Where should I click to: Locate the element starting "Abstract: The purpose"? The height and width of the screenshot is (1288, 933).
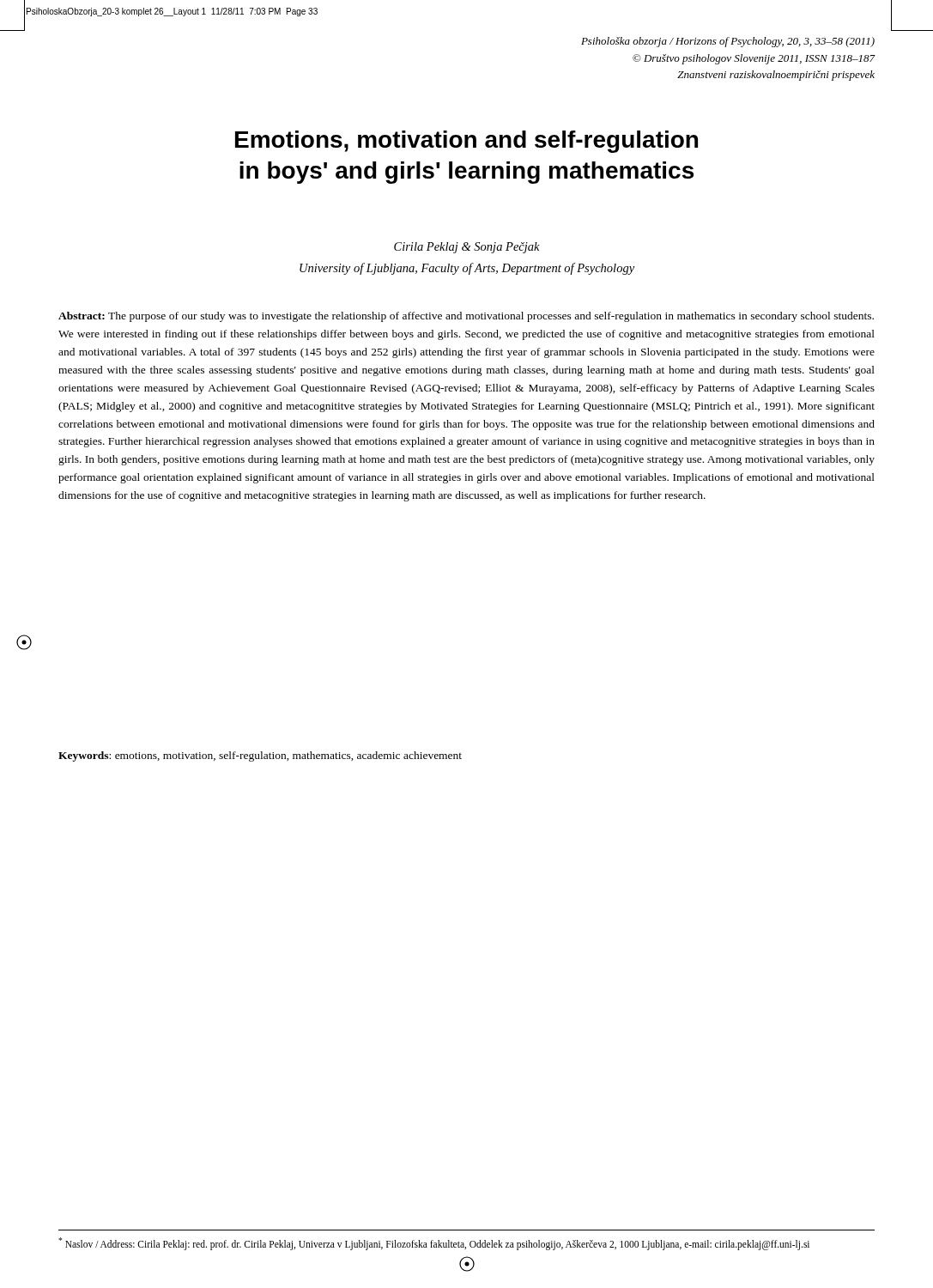tap(466, 406)
